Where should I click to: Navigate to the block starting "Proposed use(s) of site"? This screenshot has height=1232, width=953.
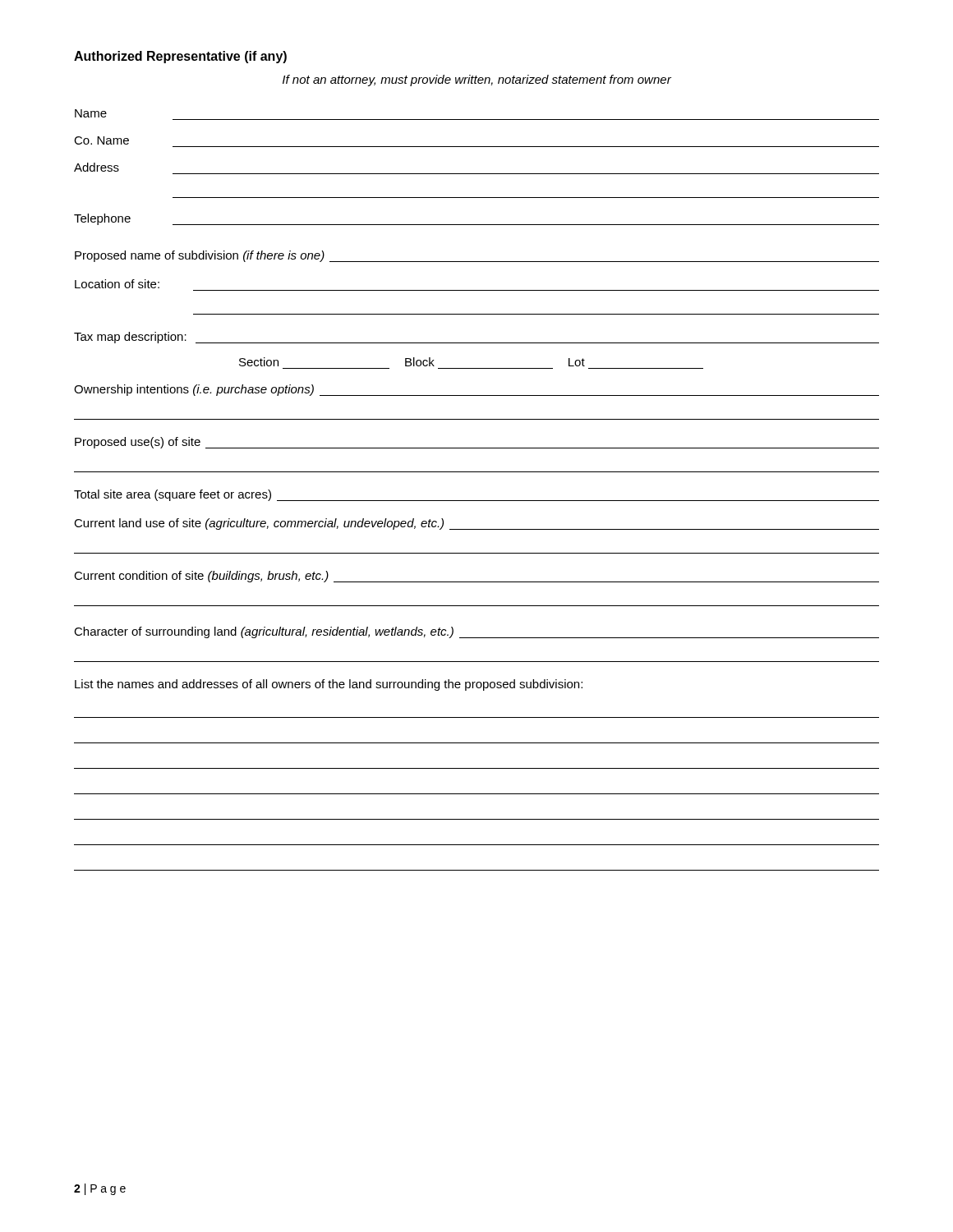coord(476,440)
